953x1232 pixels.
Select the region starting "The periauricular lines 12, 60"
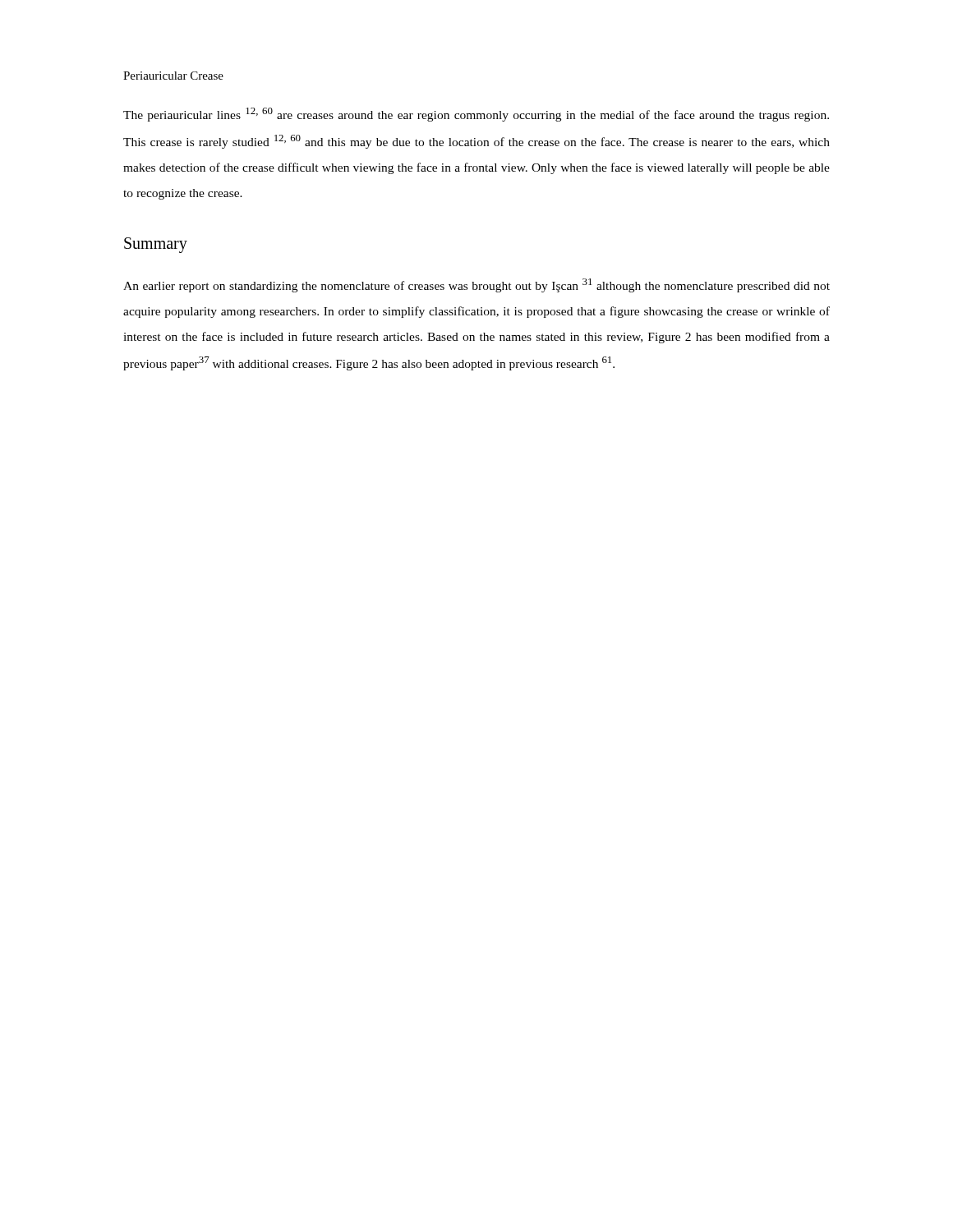tap(476, 152)
